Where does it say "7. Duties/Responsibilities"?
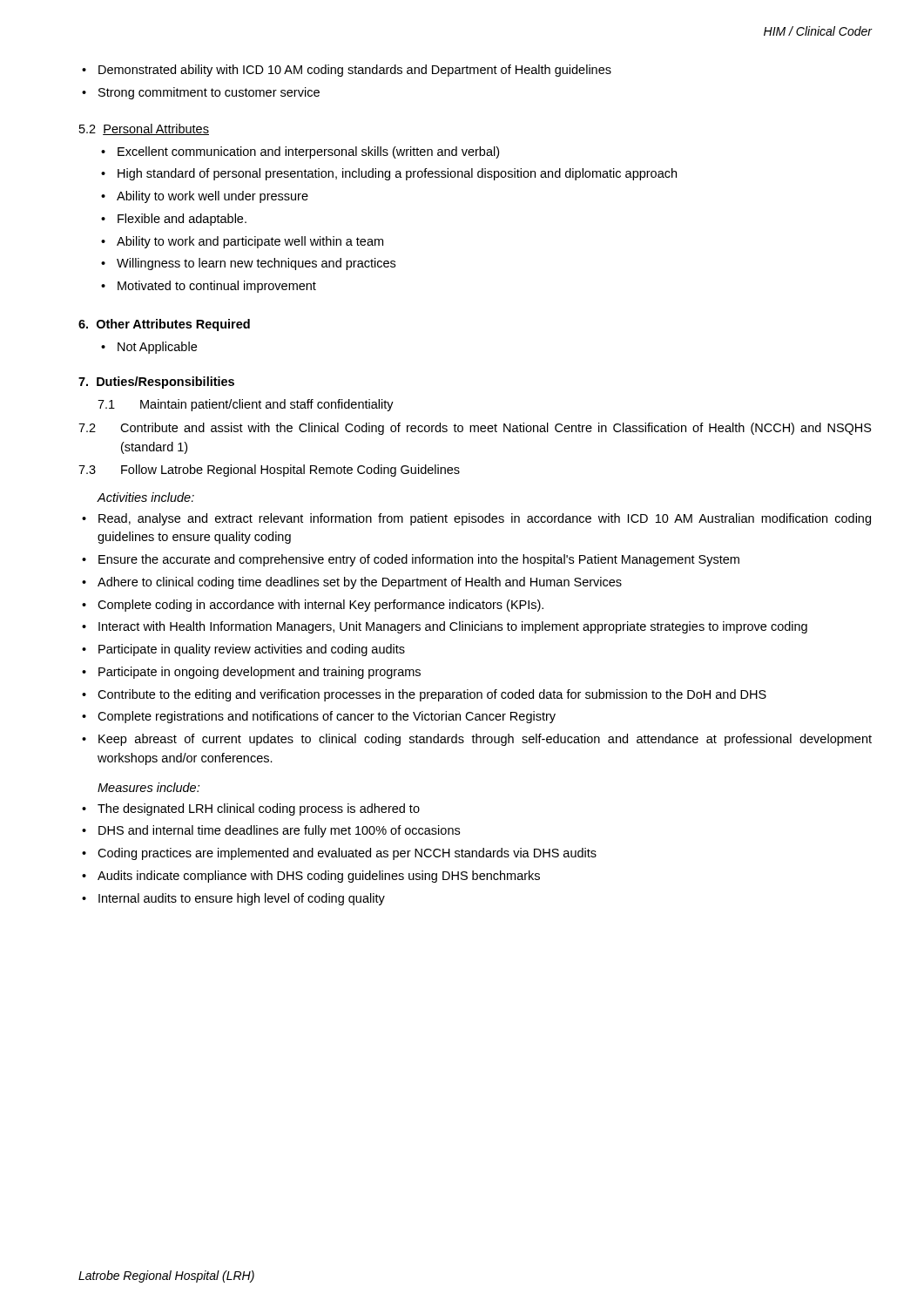This screenshot has width=924, height=1307. coord(157,381)
